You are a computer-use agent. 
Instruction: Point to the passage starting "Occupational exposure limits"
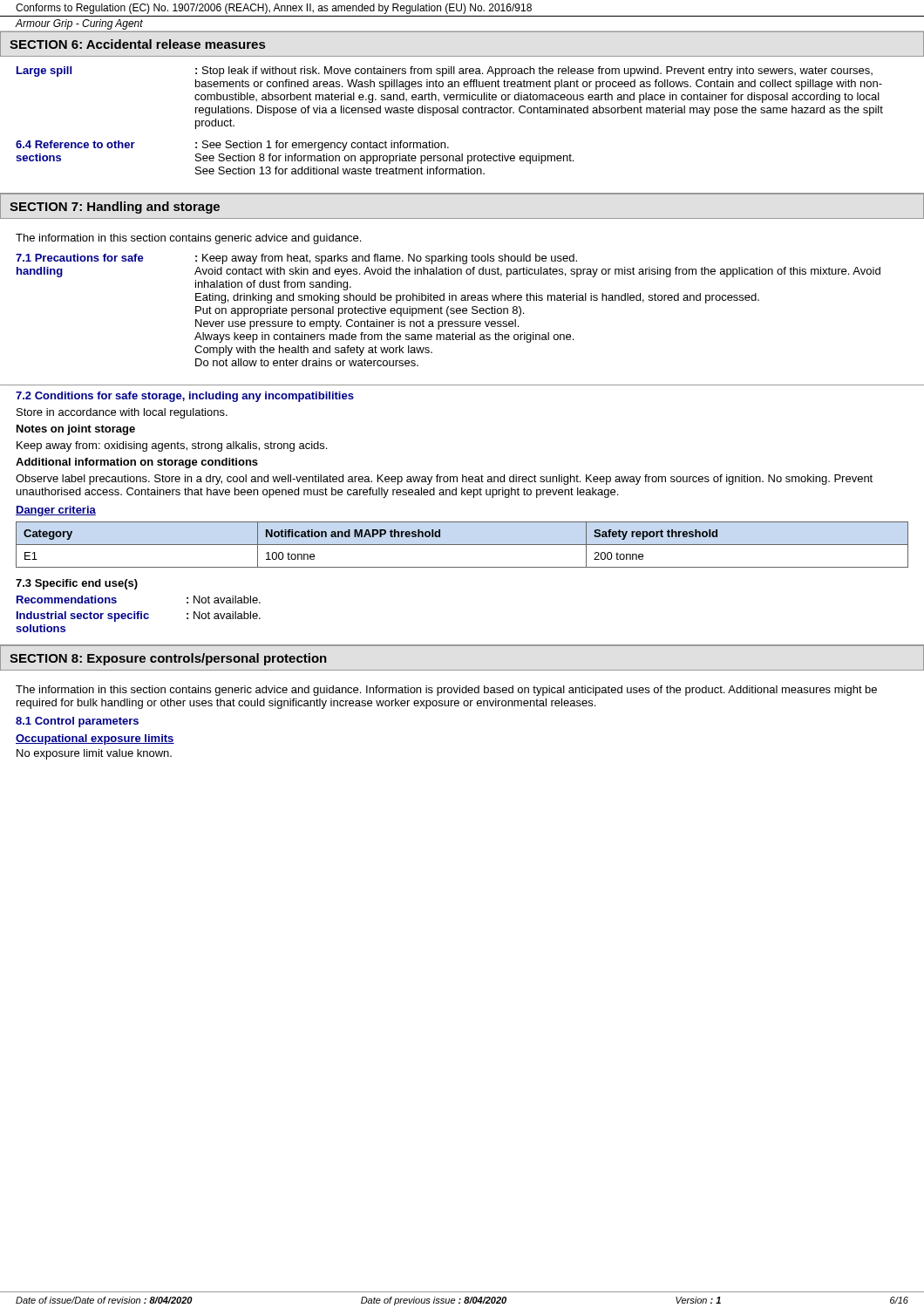95,738
